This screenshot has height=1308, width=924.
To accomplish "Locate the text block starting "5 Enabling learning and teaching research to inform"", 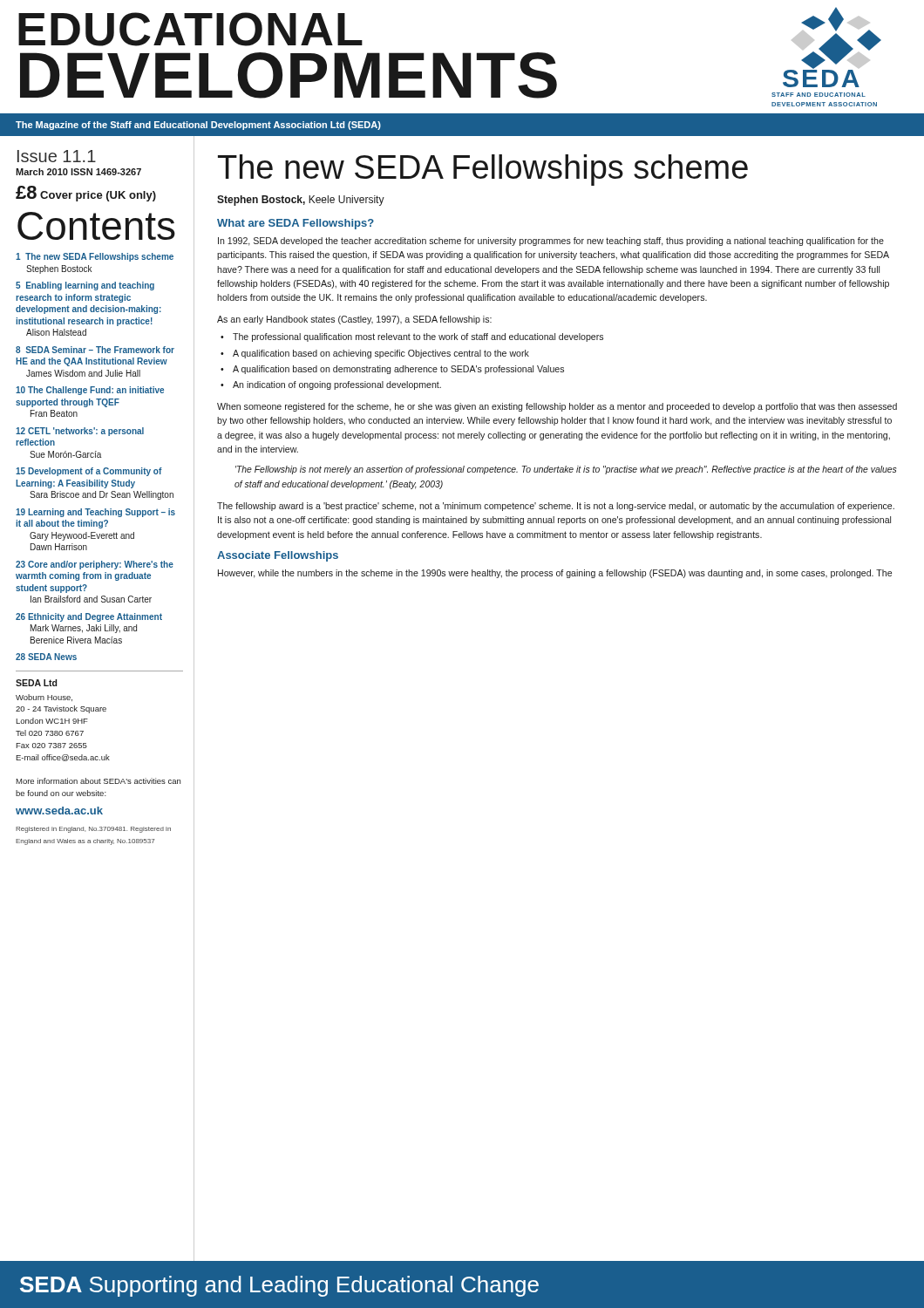I will click(x=99, y=310).
